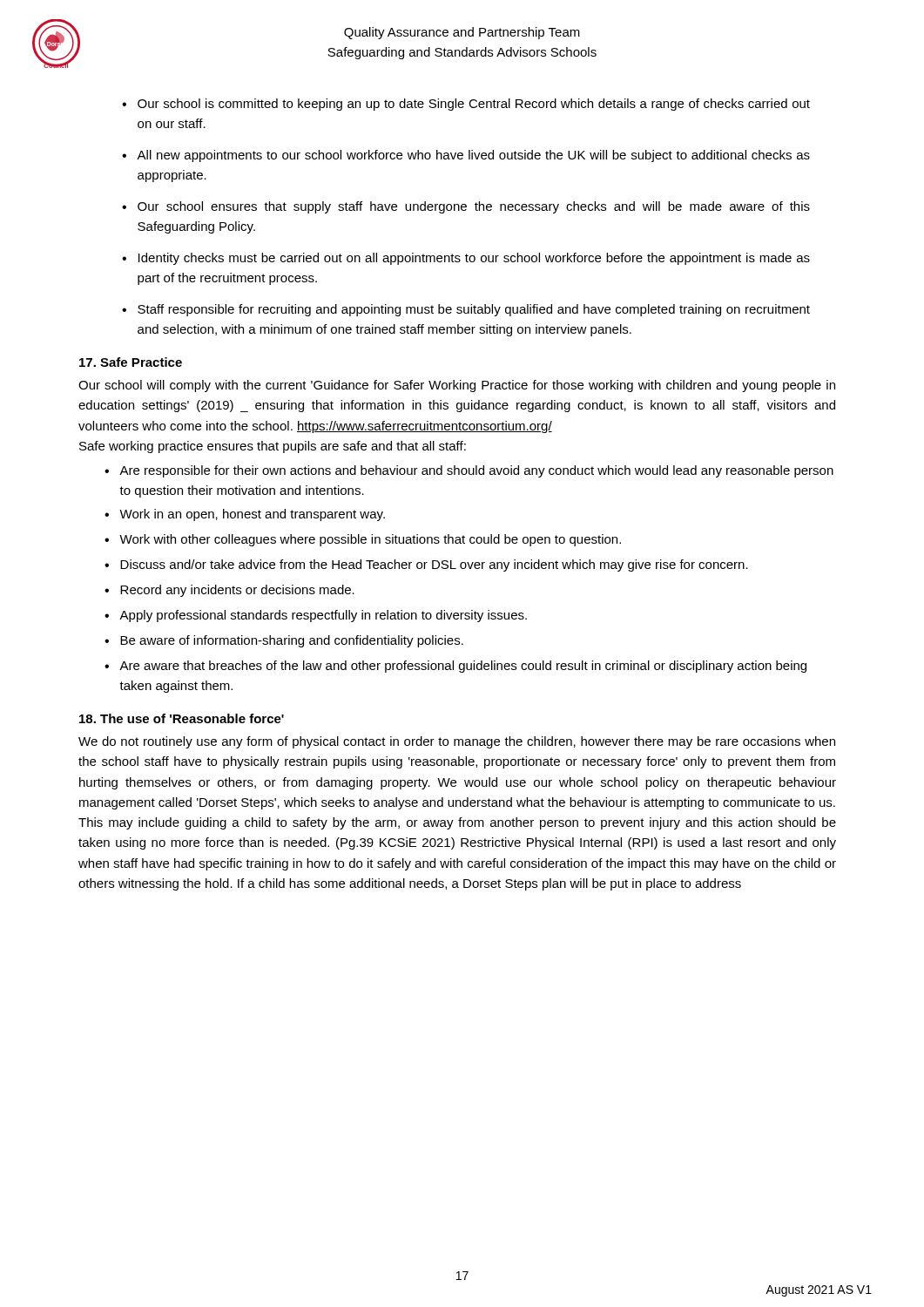Point to the text block starting "Are responsible for"

(x=478, y=481)
